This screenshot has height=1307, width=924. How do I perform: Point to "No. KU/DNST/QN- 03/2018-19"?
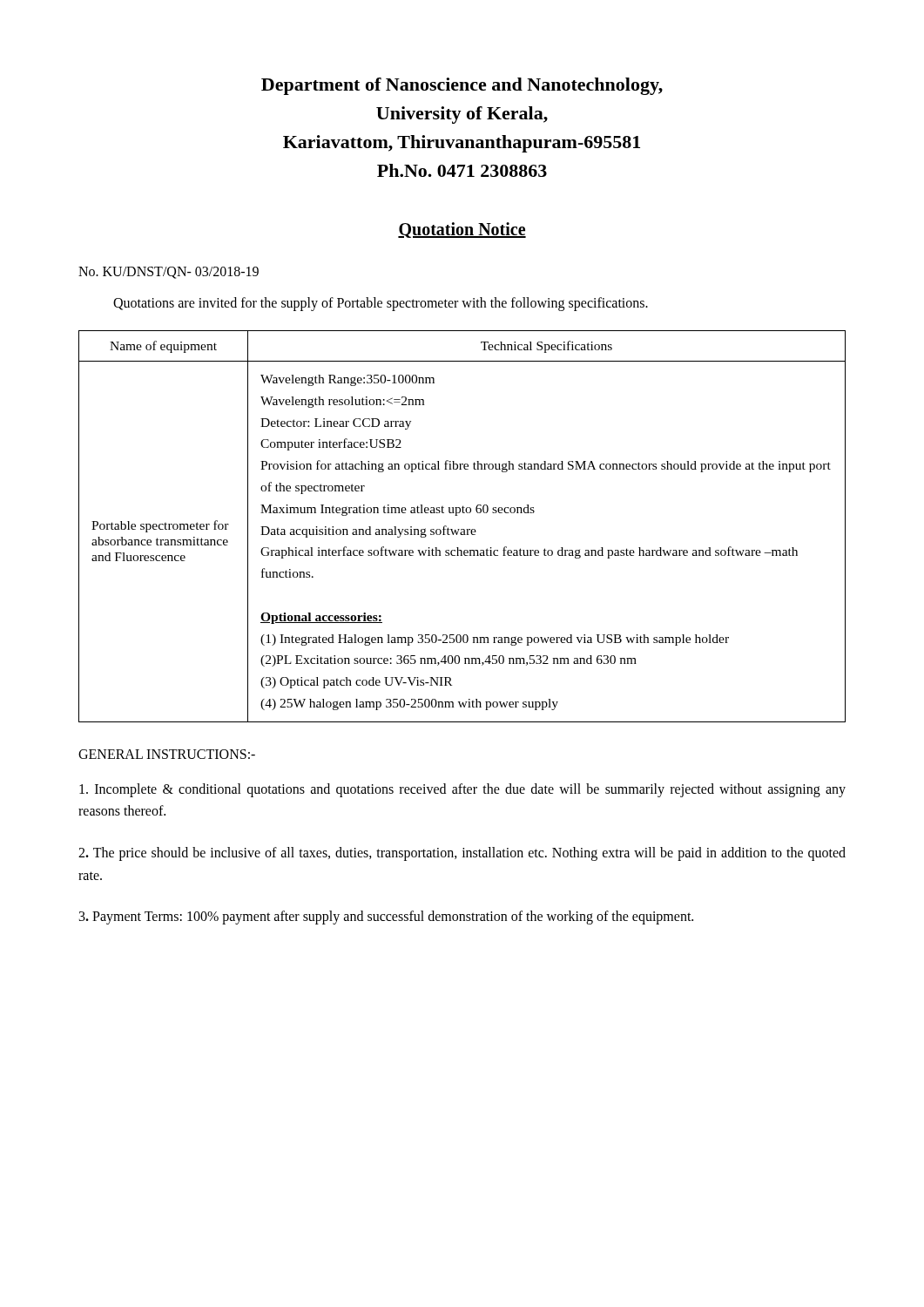[169, 271]
